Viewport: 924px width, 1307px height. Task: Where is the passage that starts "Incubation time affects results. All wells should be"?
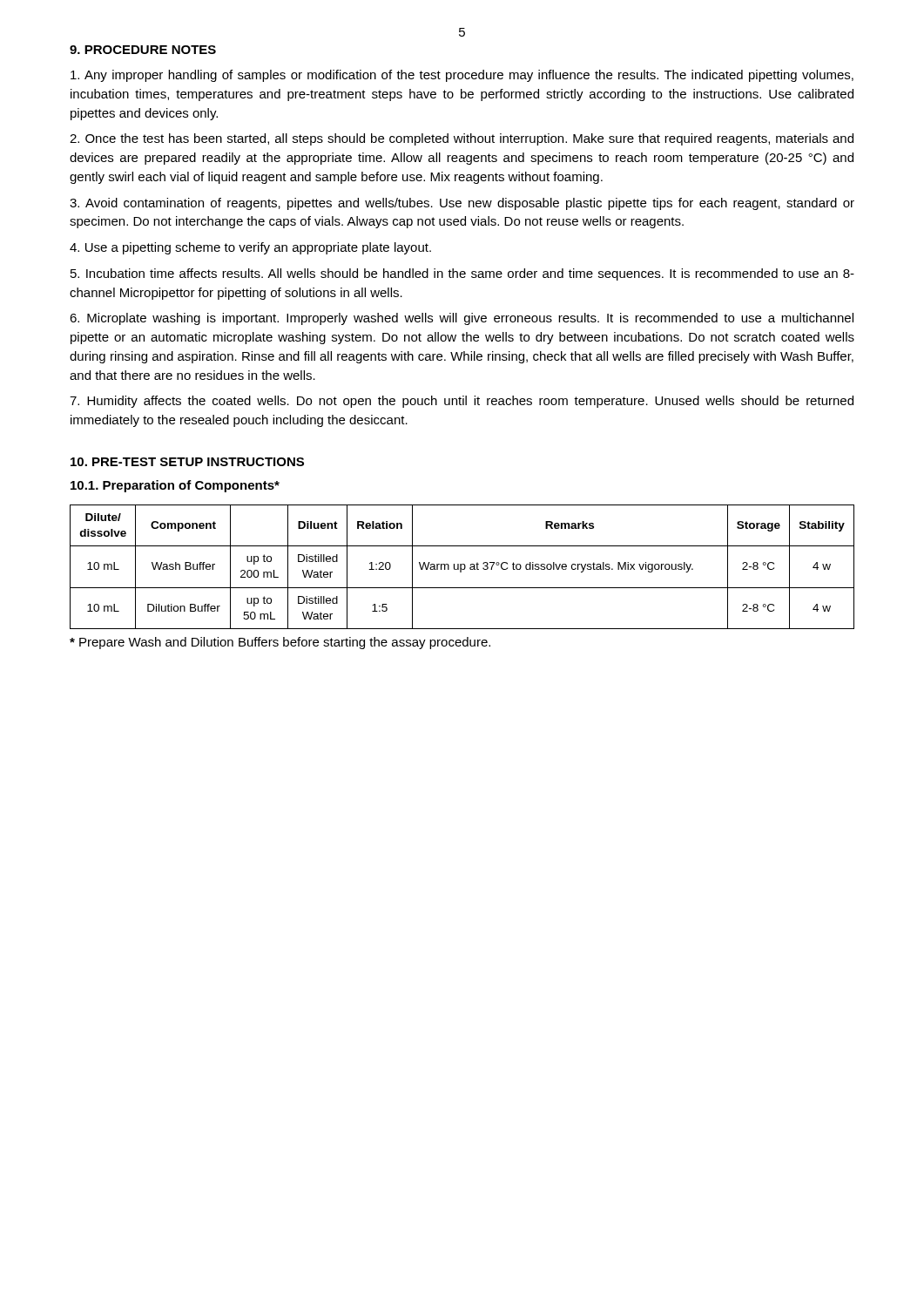[x=462, y=282]
